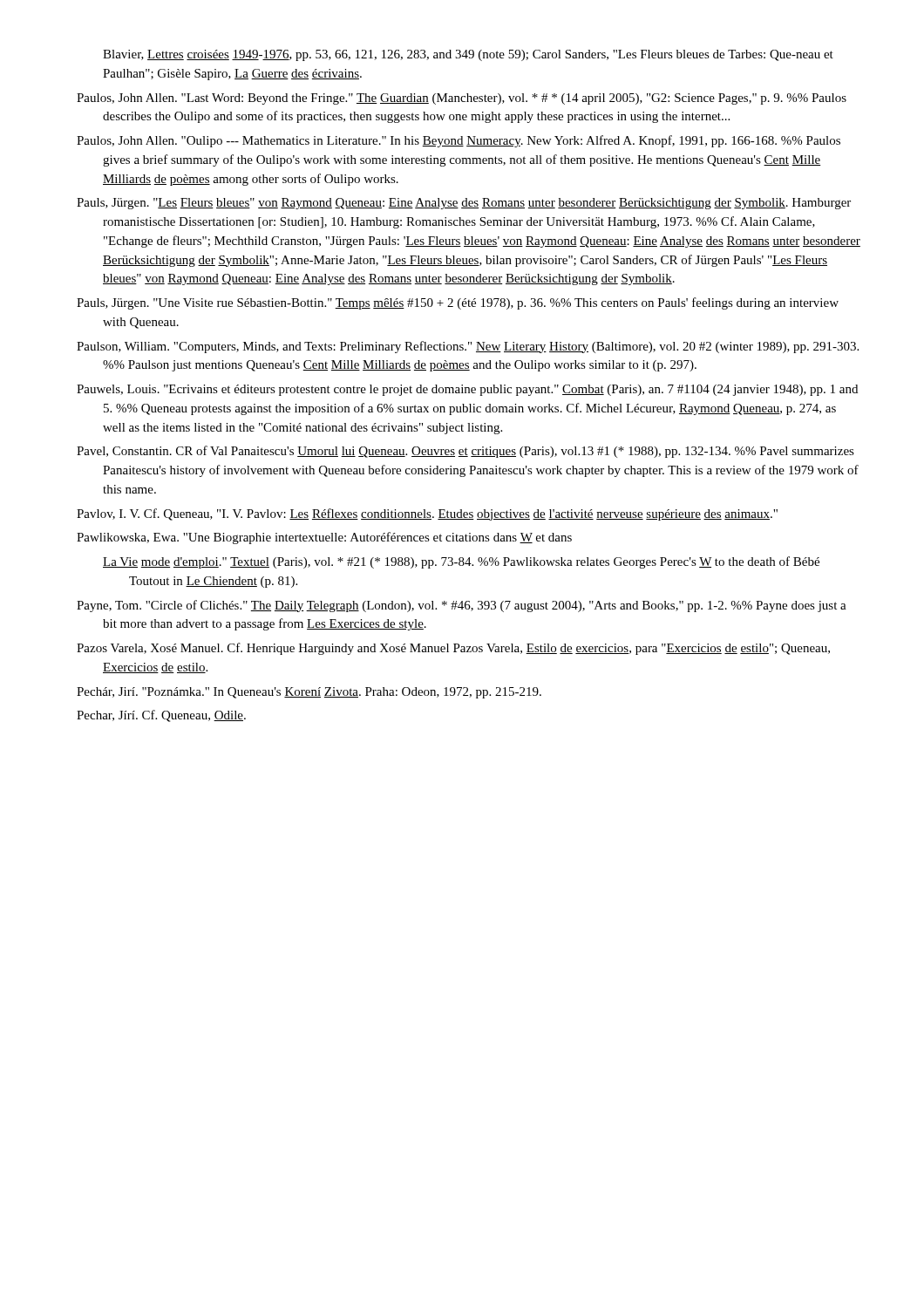Locate the element starting "Pauls, Jürgen. "Une Visite rue Sébastien-Bottin." Temps mêlés"
The image size is (924, 1308).
(458, 312)
